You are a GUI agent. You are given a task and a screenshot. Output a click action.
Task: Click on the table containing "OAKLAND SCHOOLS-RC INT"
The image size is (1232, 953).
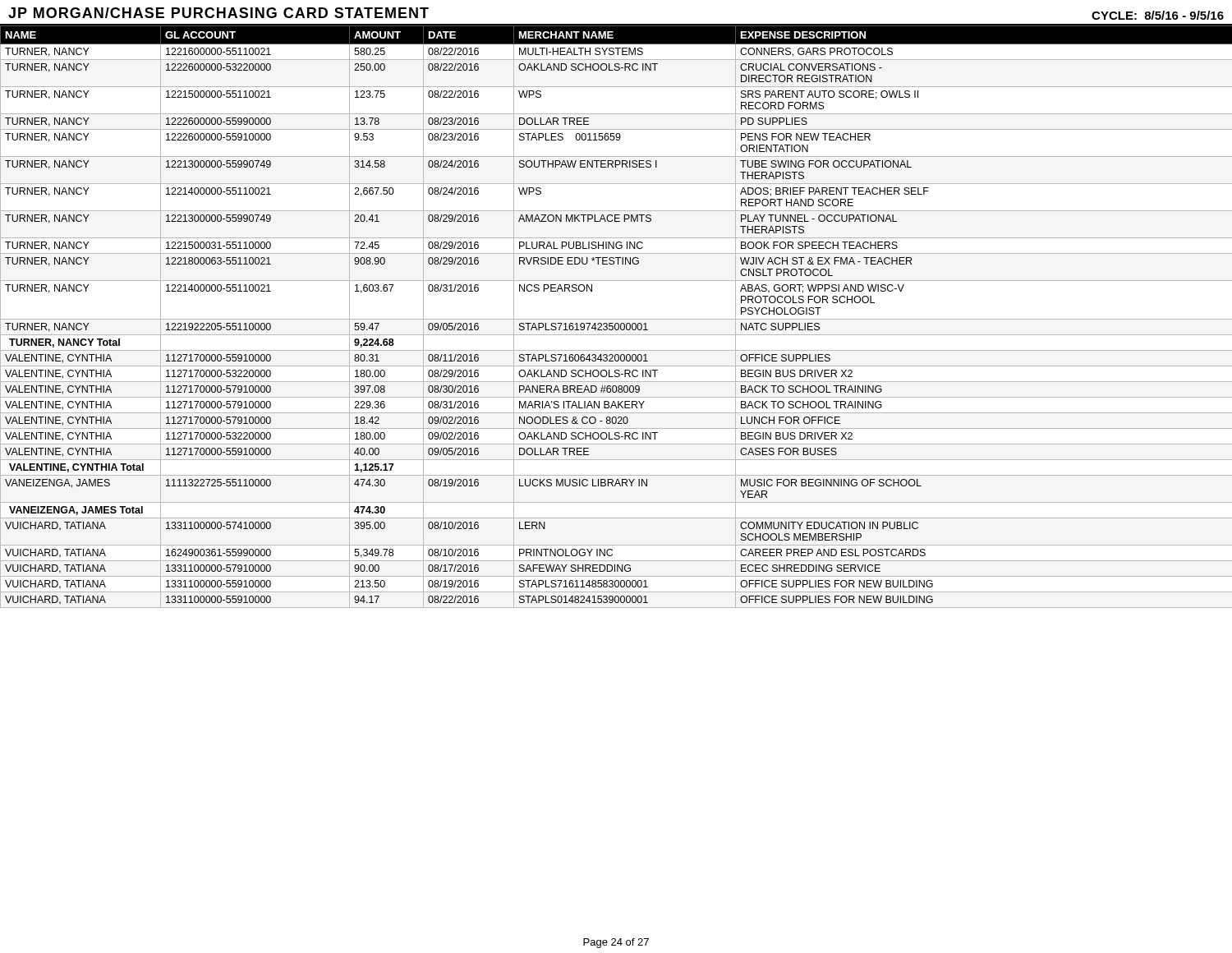point(616,317)
